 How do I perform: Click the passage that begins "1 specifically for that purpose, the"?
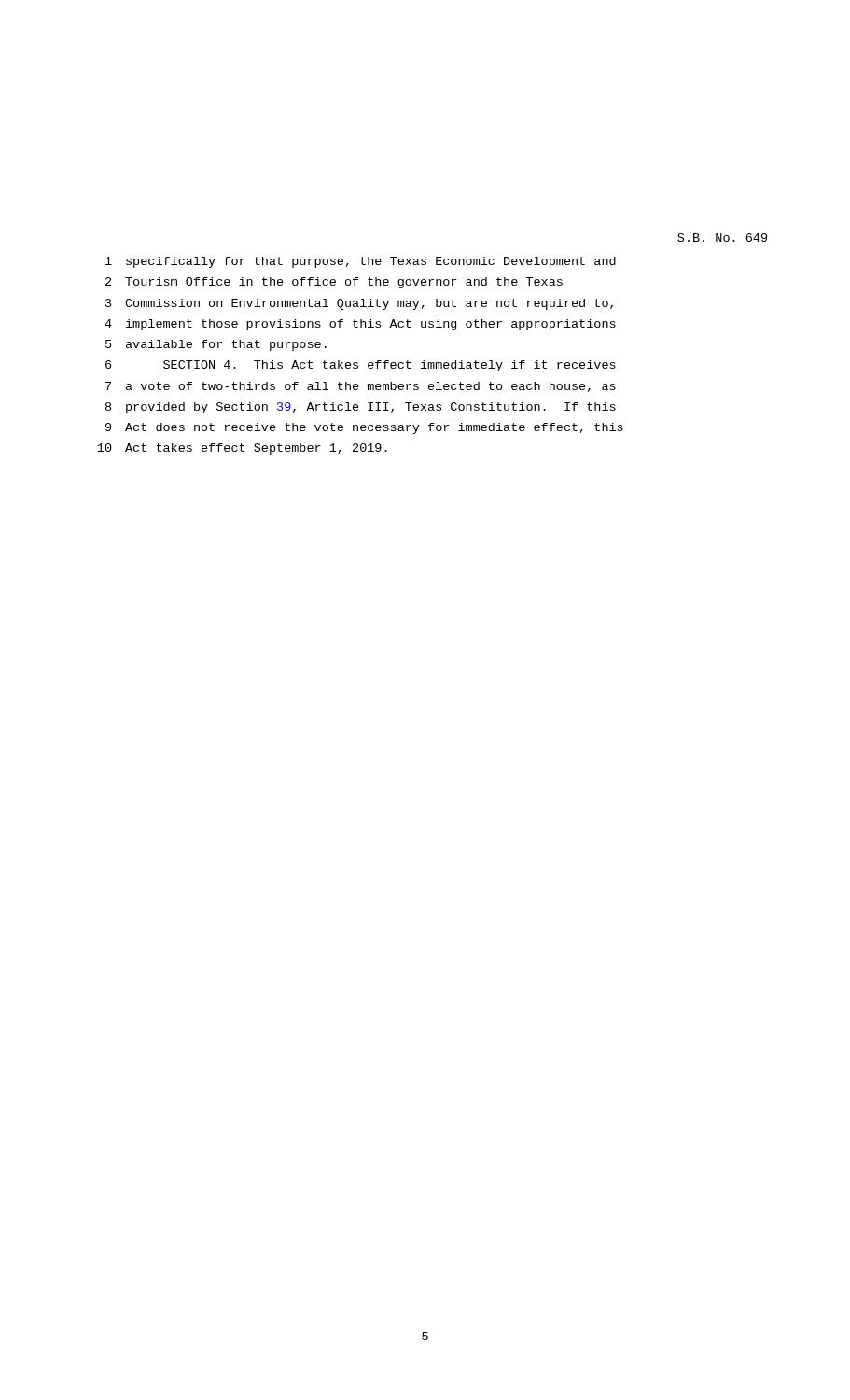pos(425,356)
